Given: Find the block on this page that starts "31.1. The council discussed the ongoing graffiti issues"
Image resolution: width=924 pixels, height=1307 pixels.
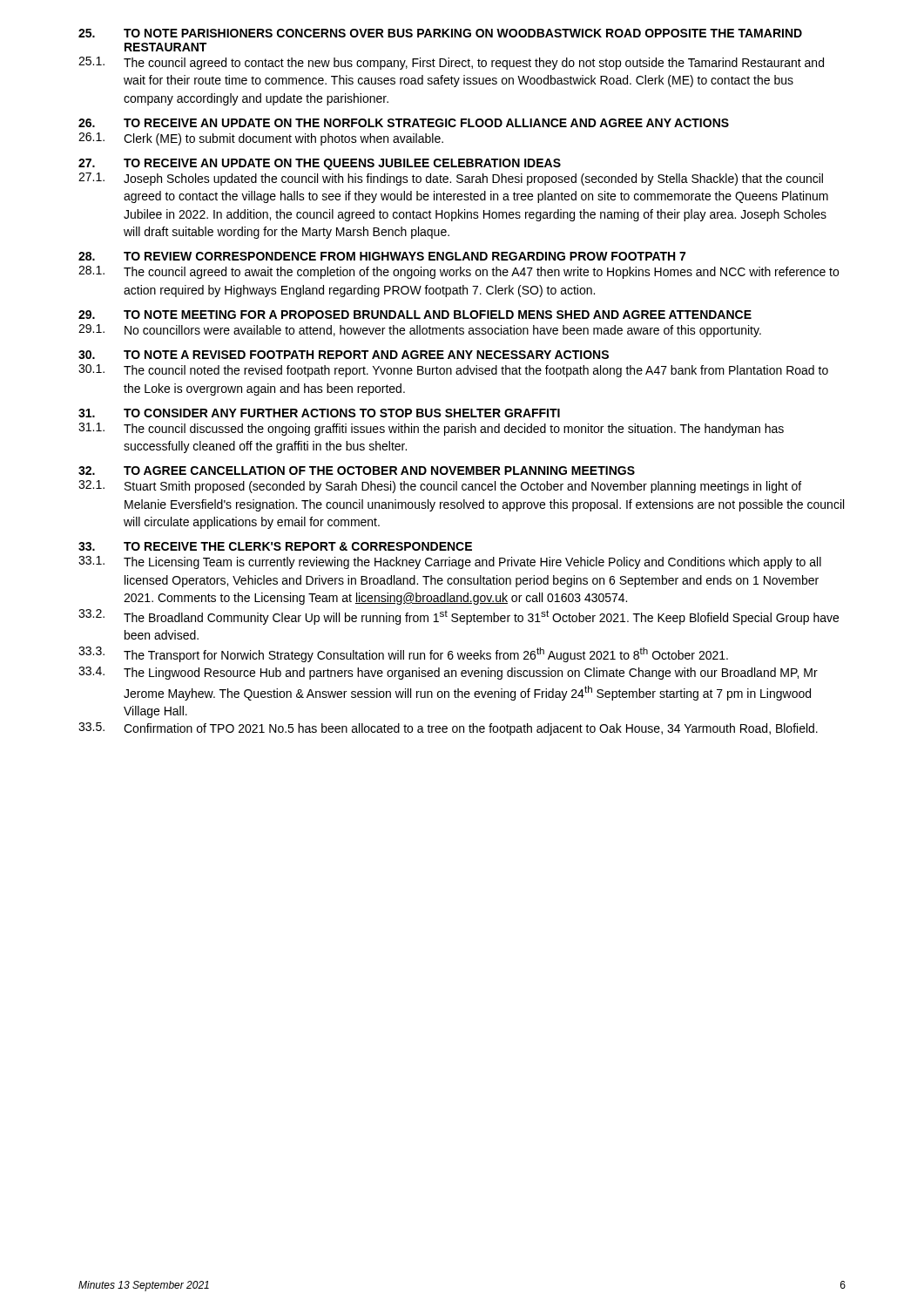Looking at the screenshot, I should click(x=462, y=438).
